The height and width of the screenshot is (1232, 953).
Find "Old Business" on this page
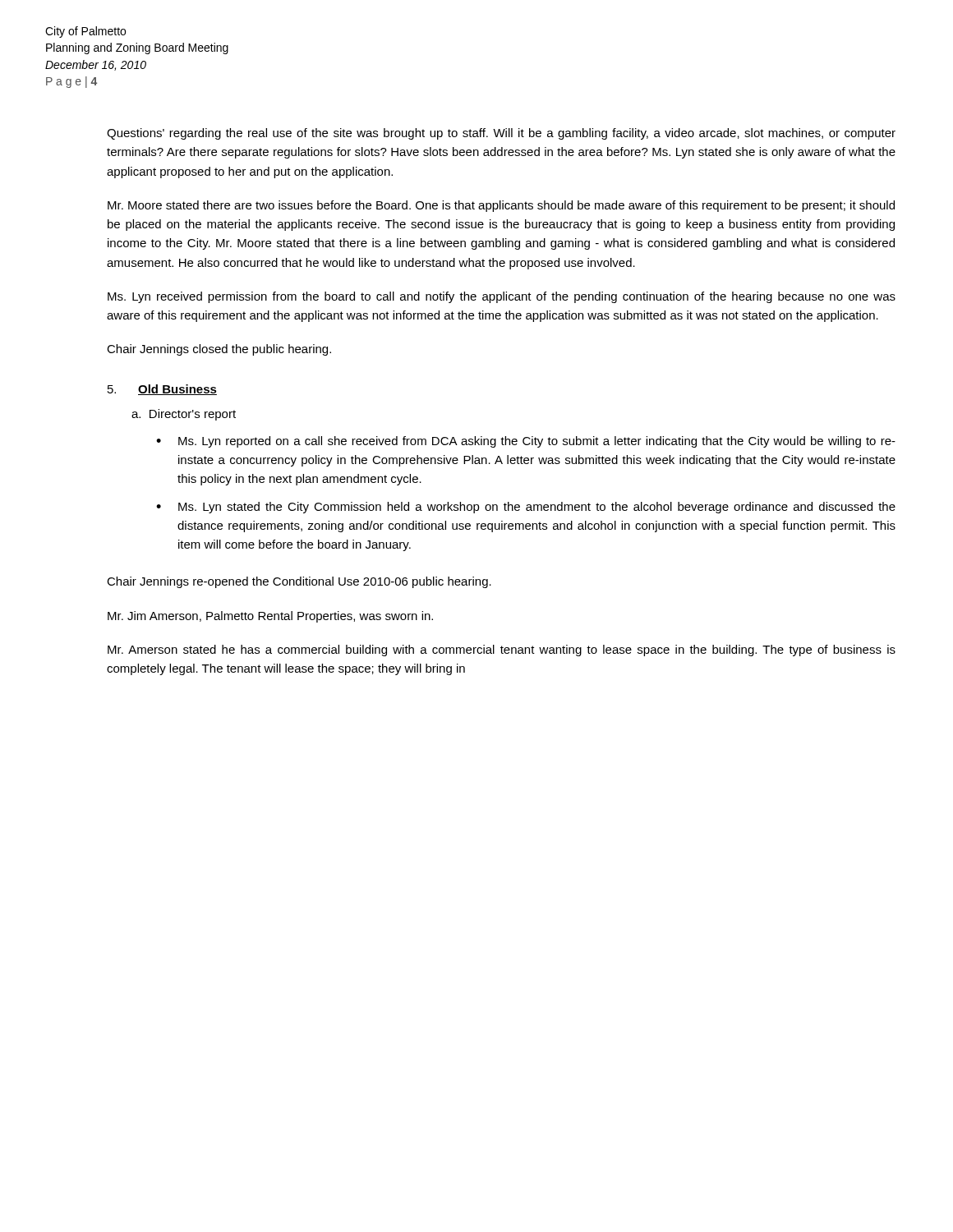pos(177,389)
